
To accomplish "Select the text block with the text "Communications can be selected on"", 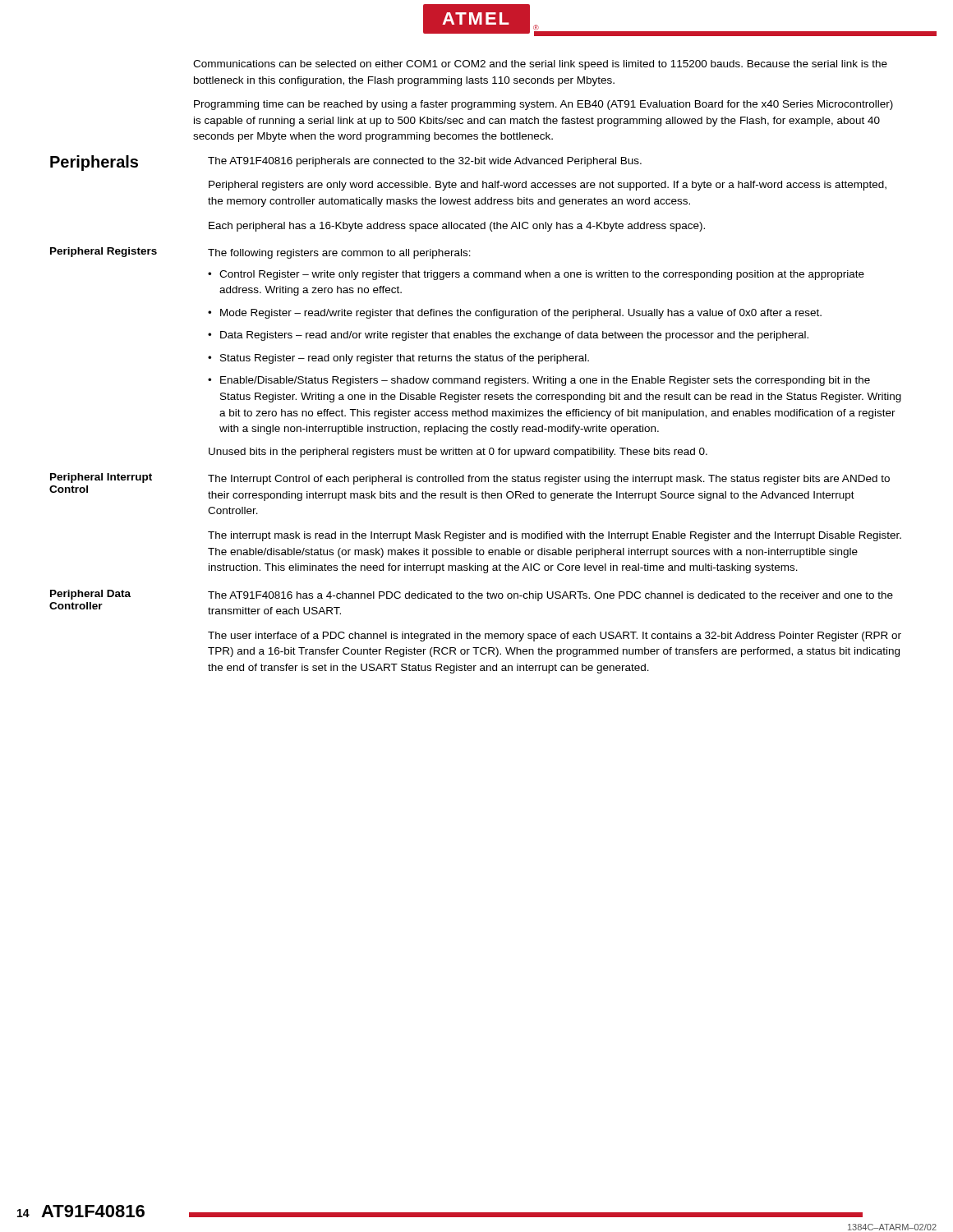I will (x=548, y=100).
